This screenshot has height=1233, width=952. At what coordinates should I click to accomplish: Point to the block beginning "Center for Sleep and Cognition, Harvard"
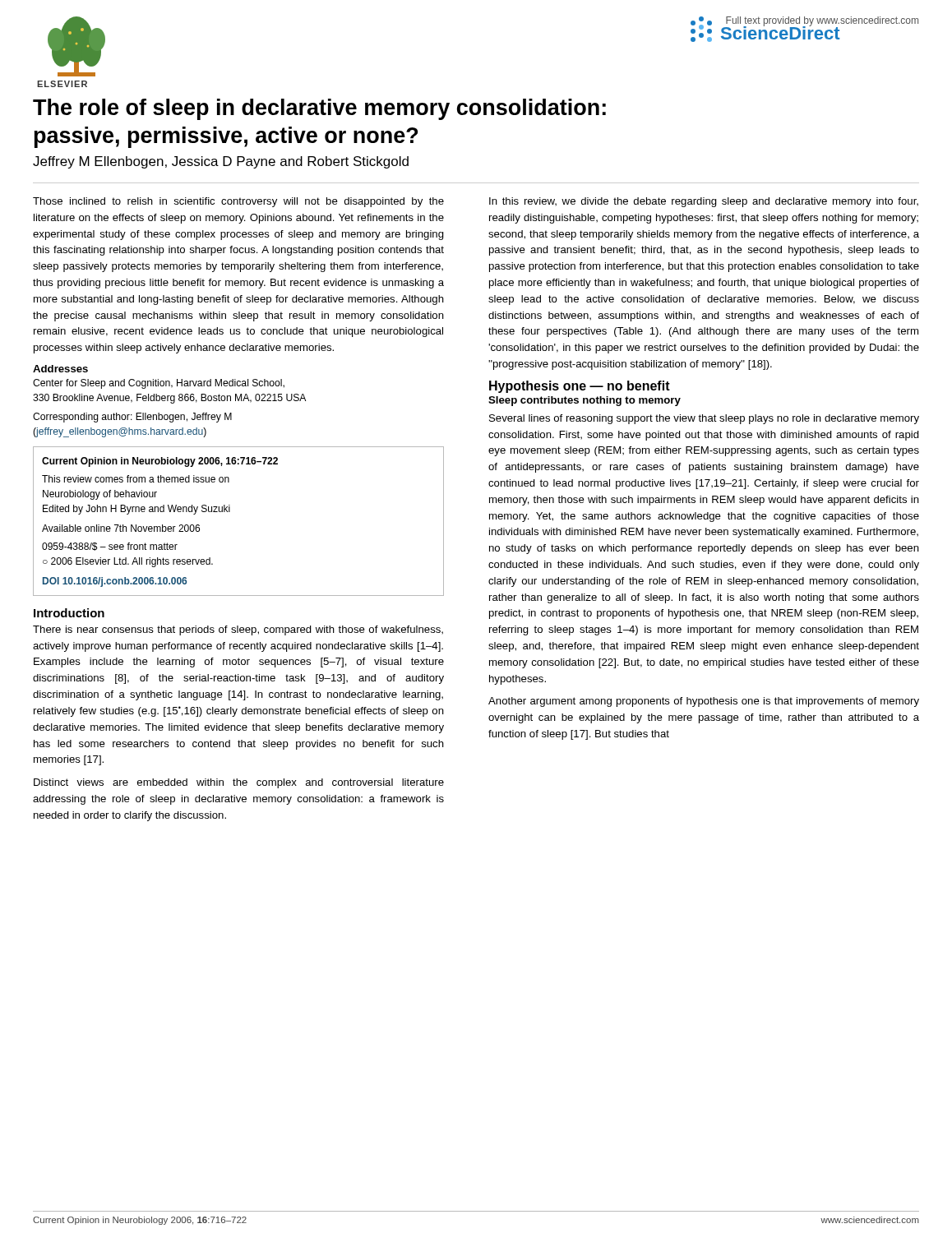(x=170, y=390)
